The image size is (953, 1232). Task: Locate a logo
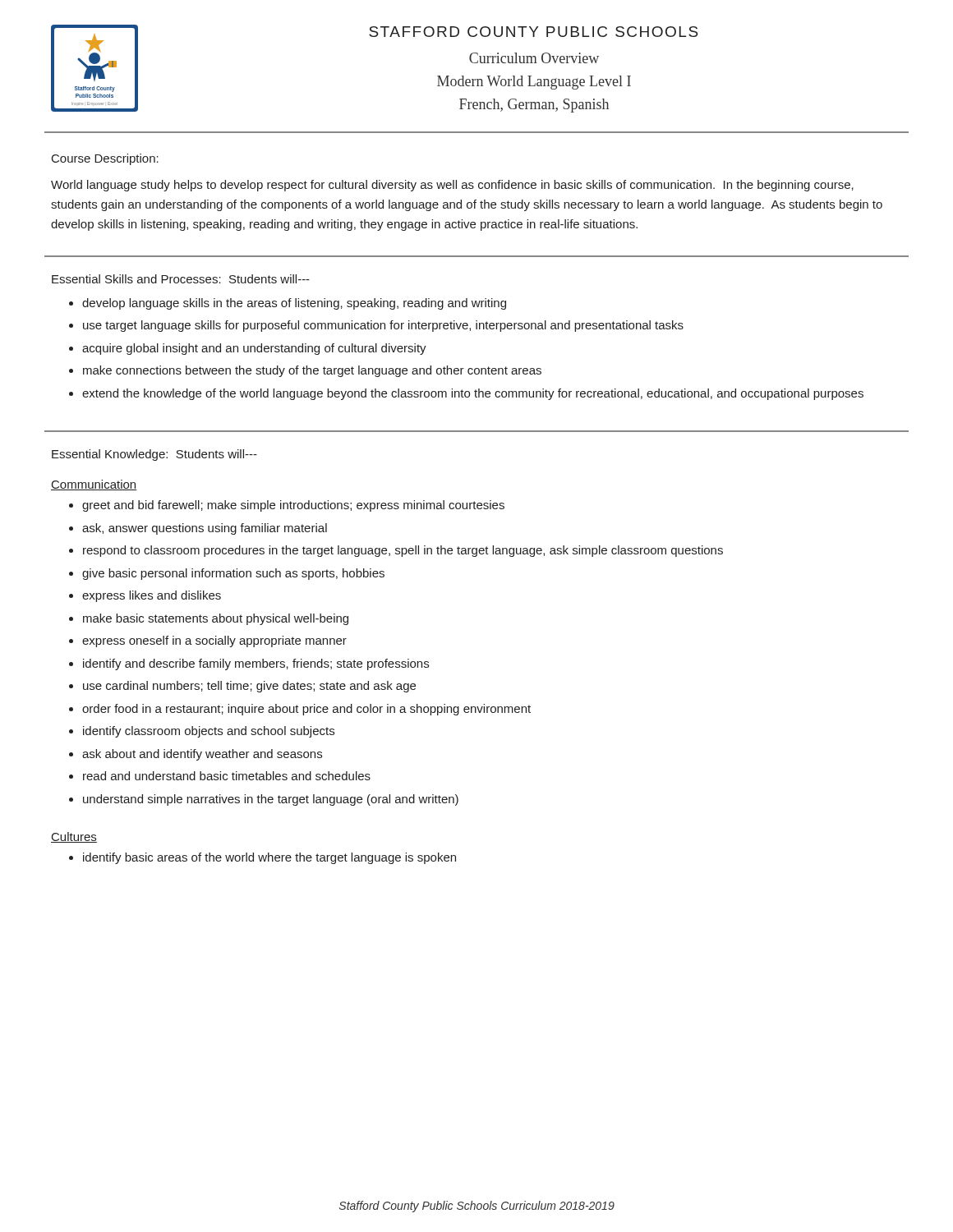[x=94, y=70]
